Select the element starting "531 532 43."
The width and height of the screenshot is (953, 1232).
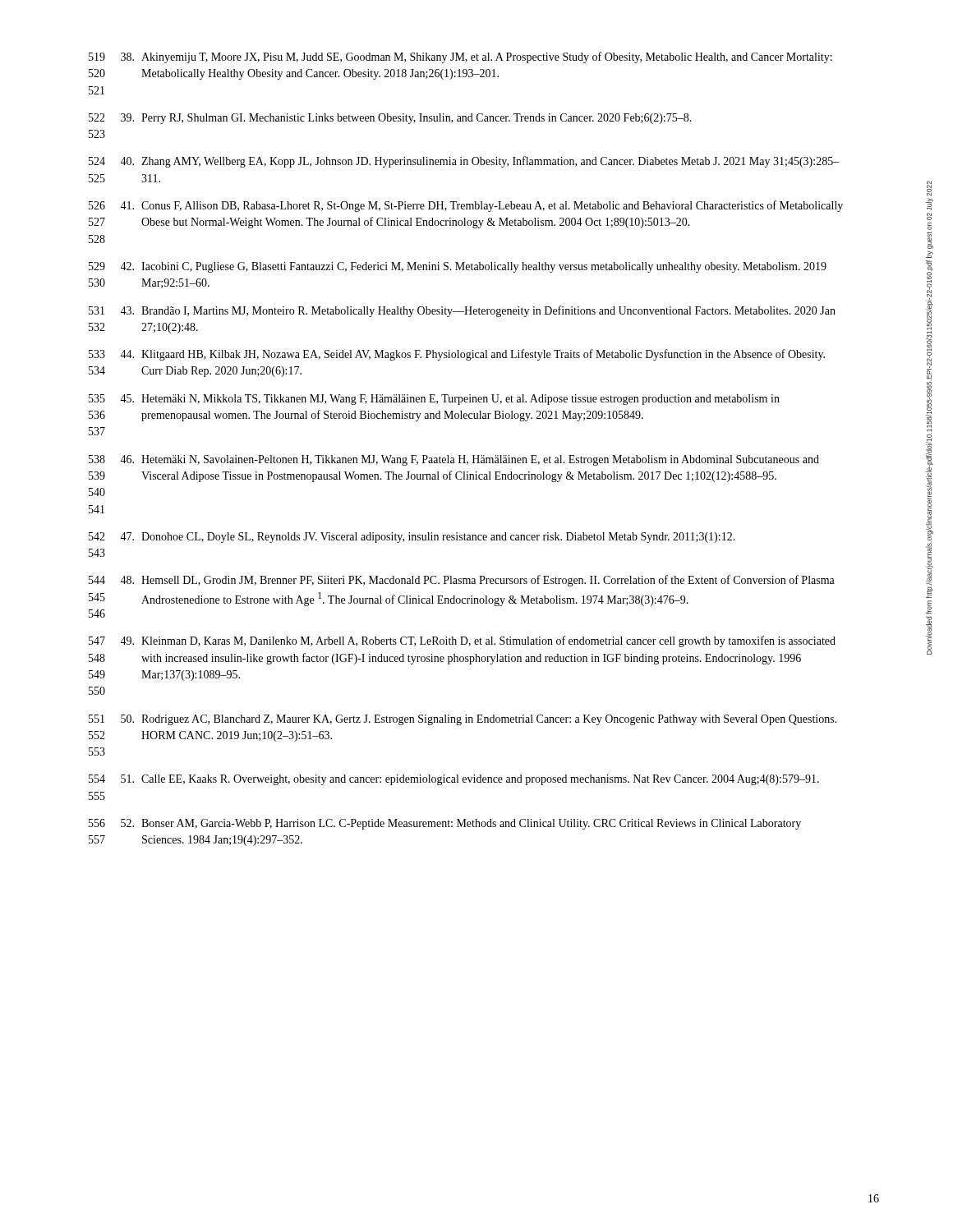pyautogui.click(x=460, y=319)
